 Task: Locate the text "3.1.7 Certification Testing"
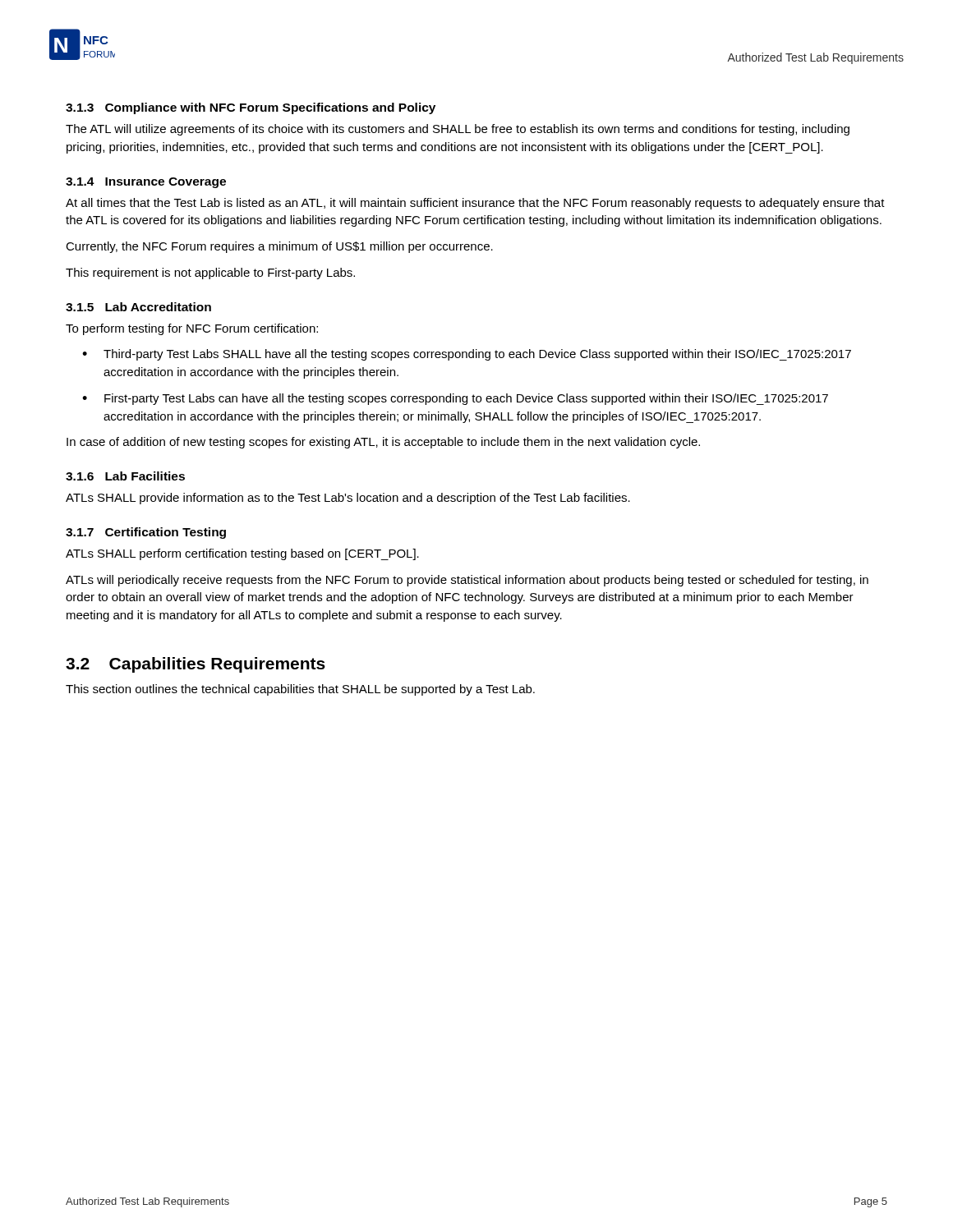[x=146, y=532]
